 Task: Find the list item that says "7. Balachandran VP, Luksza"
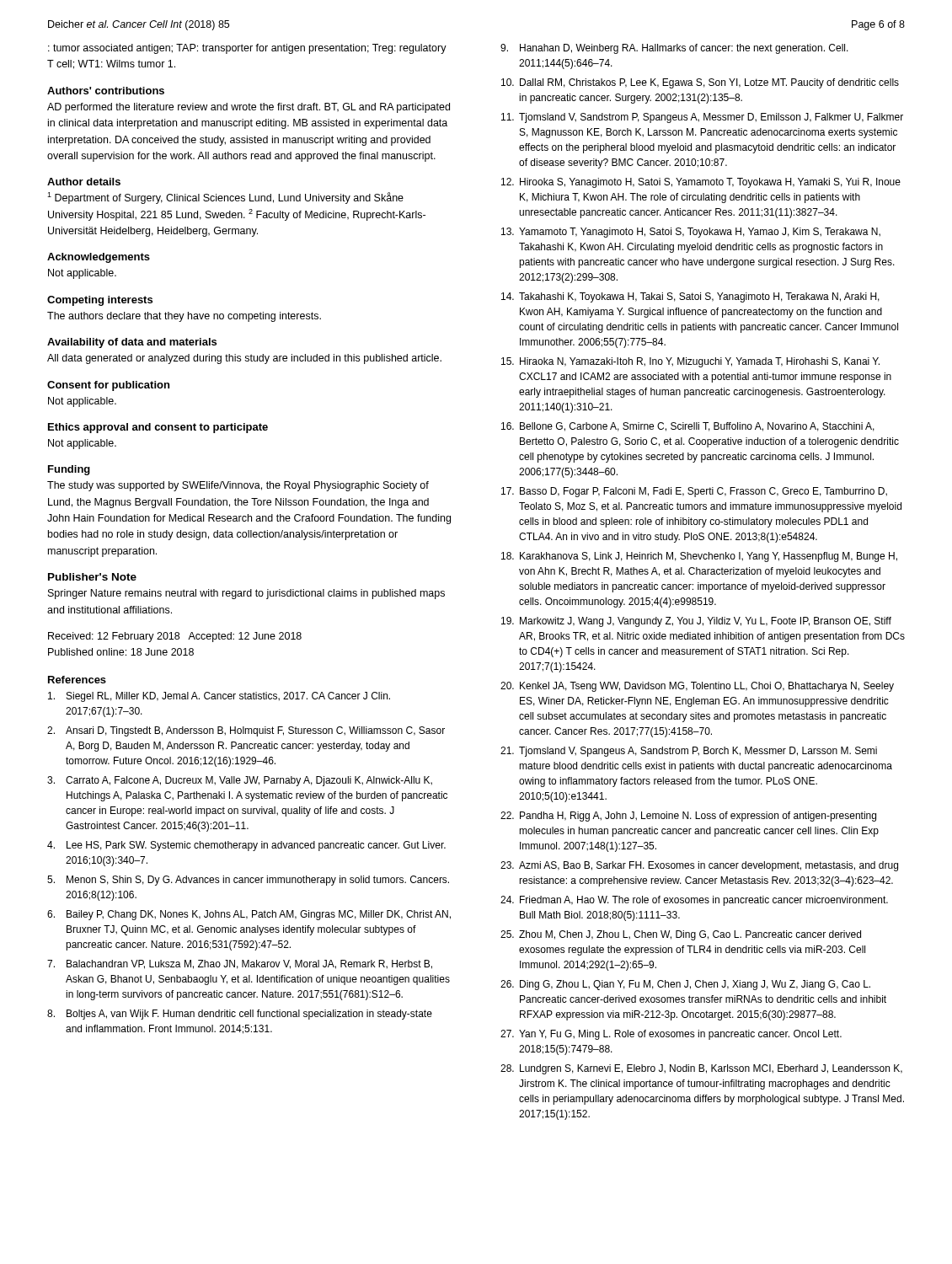(x=249, y=979)
